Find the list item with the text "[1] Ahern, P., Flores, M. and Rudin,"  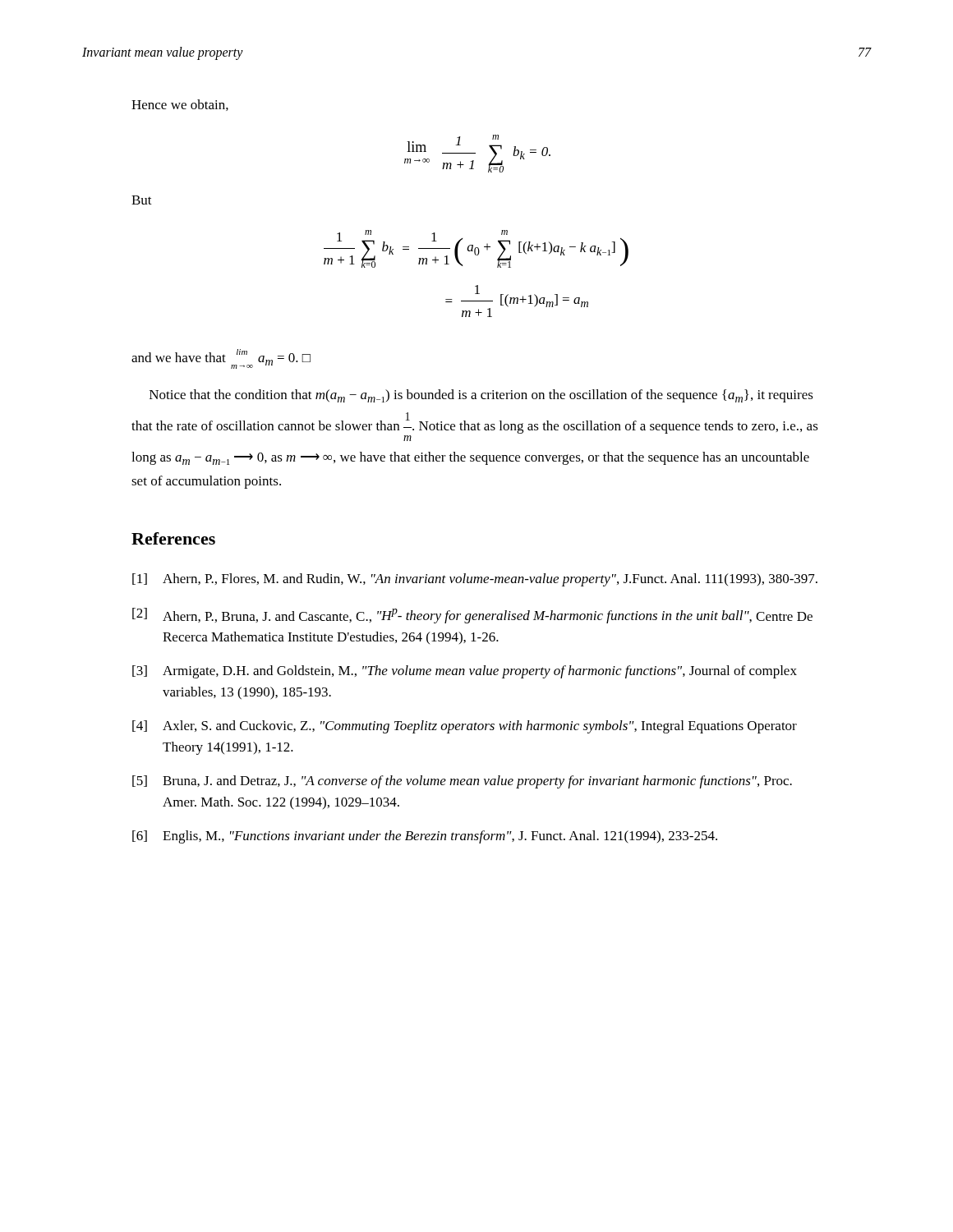[476, 579]
